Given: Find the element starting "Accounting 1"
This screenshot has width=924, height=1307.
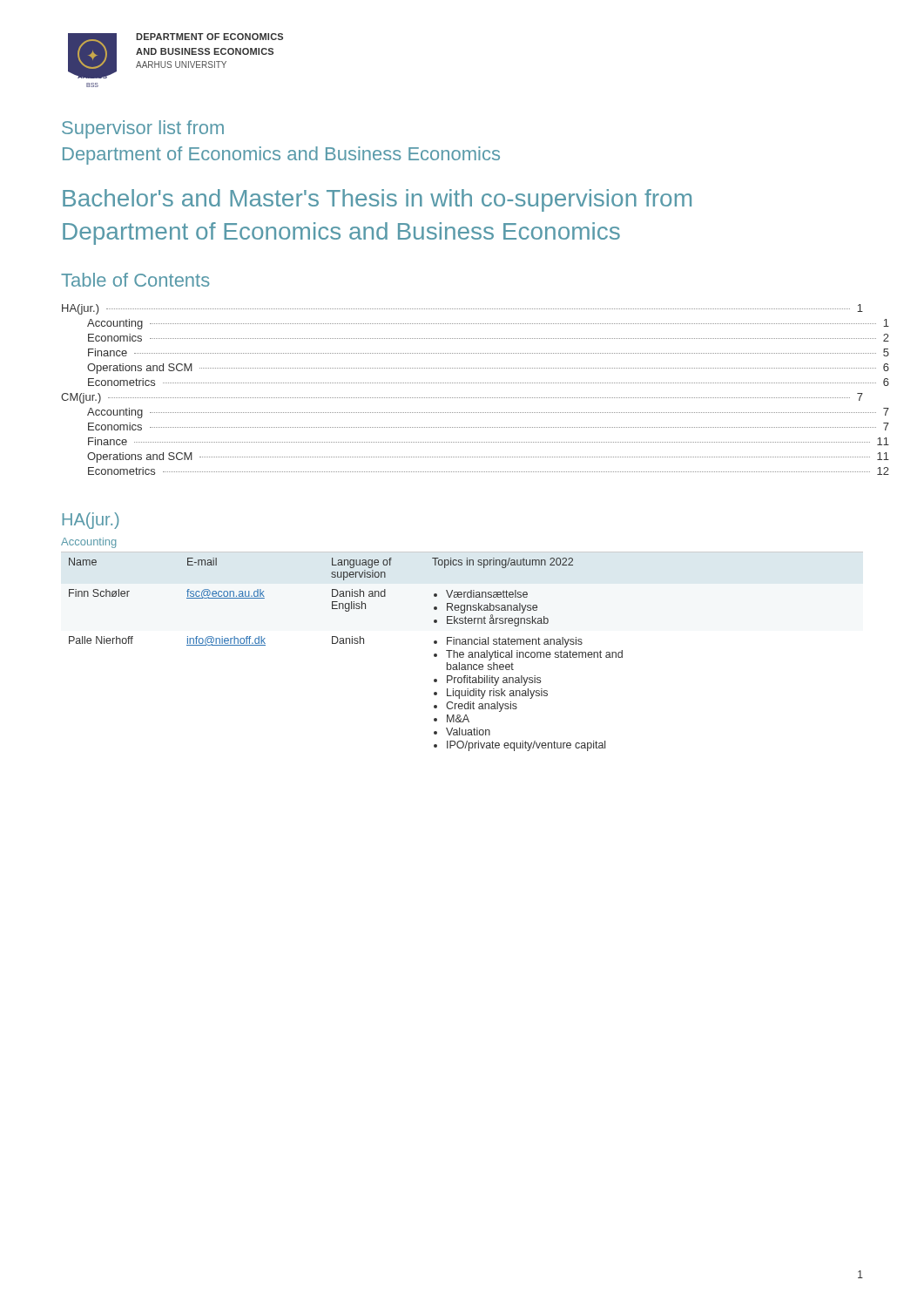Looking at the screenshot, I should click(488, 323).
